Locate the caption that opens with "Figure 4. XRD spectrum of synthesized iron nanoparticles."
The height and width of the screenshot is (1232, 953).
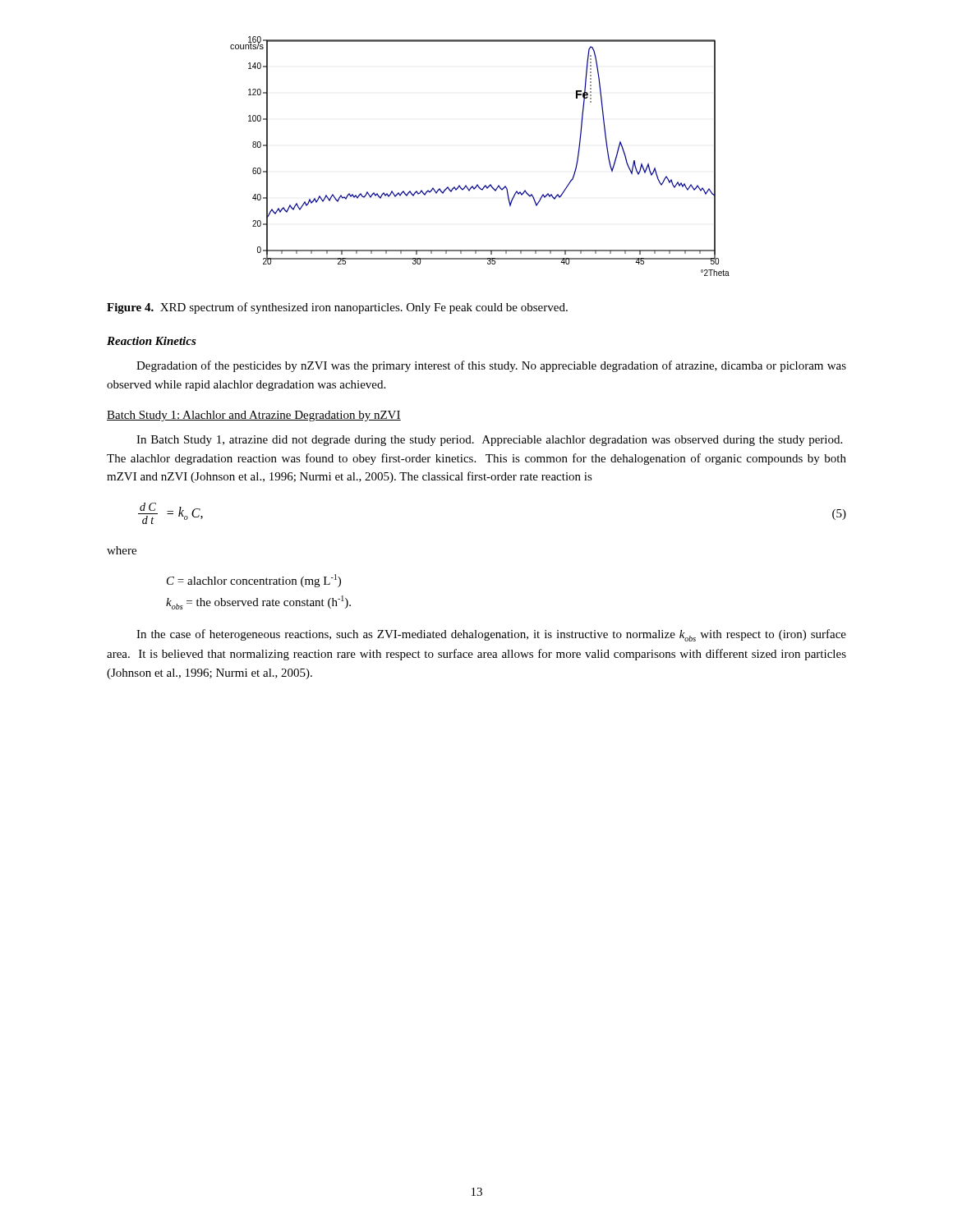338,307
